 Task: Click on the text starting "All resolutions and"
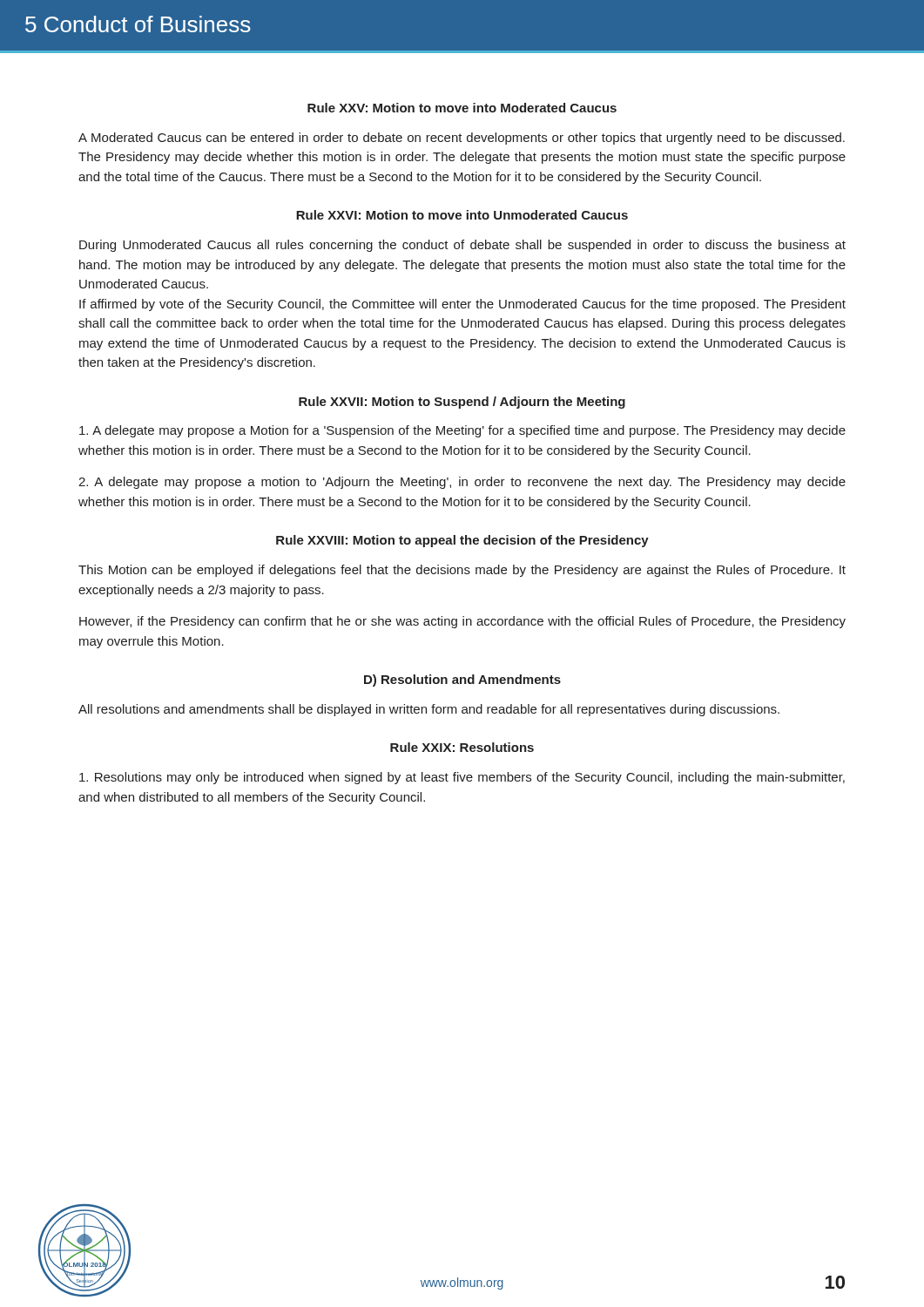[429, 709]
